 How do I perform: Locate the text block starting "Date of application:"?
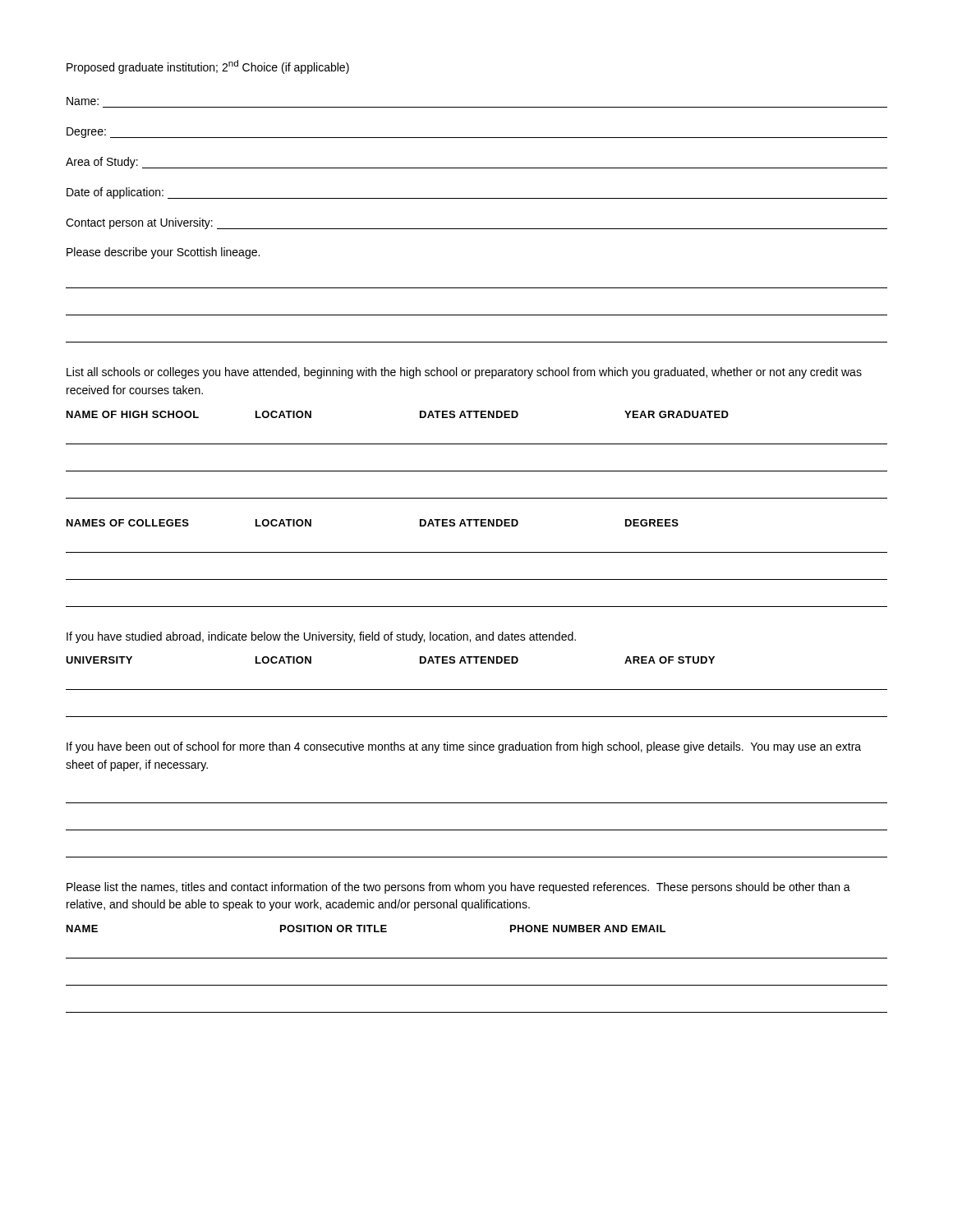coord(476,191)
